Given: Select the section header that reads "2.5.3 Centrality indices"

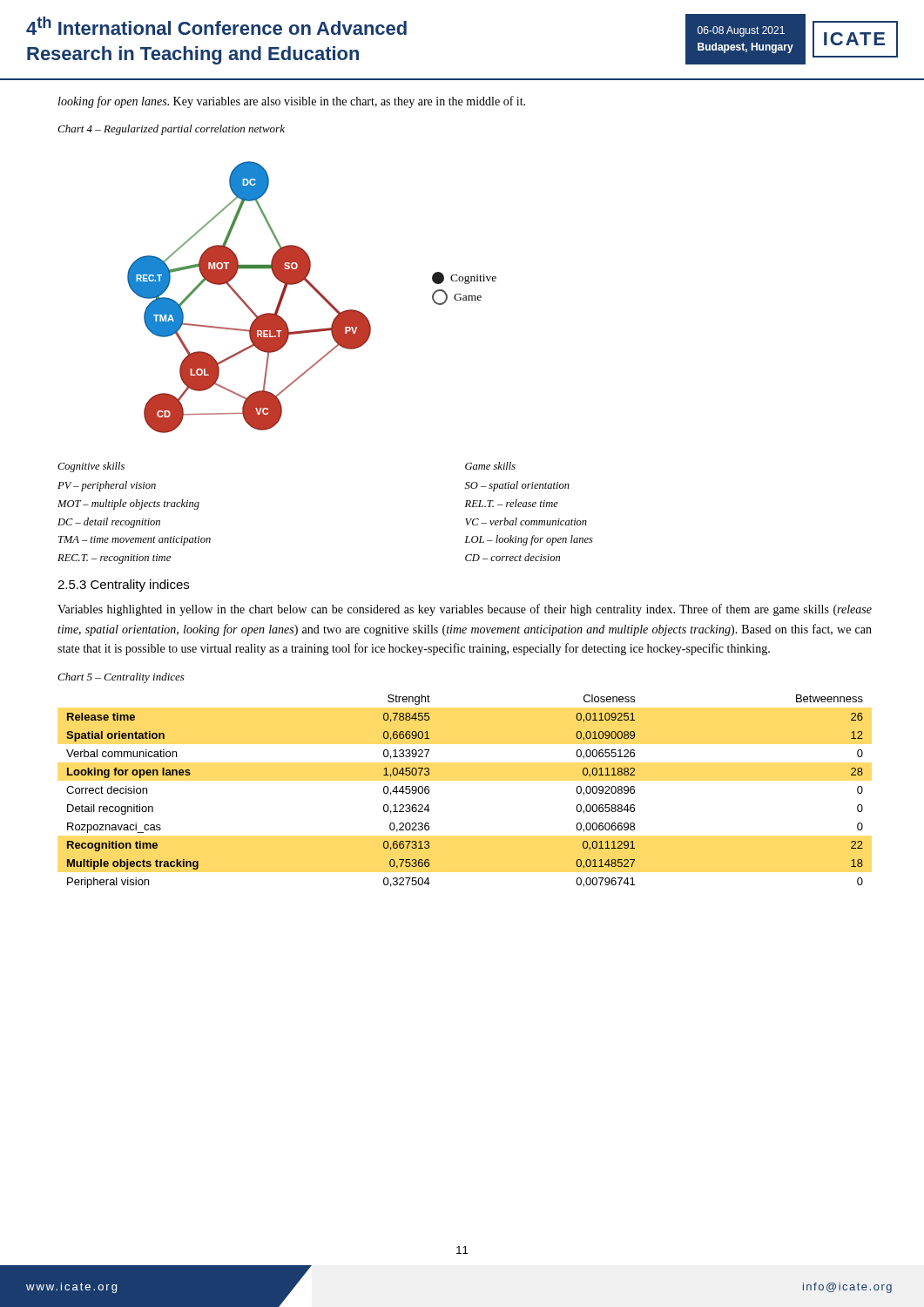Looking at the screenshot, I should tap(124, 585).
